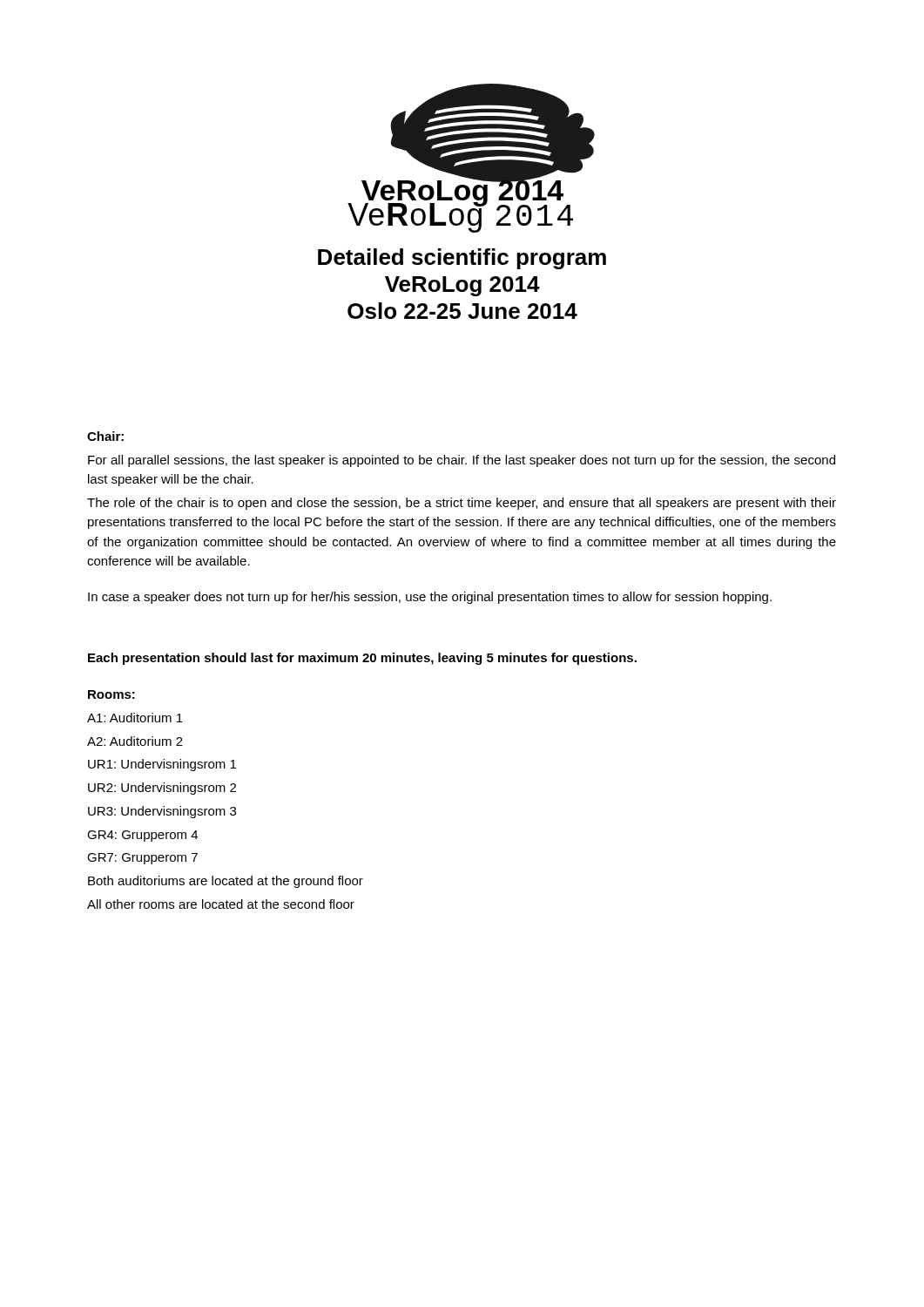
Task: Locate the passage starting "Rooms: A1: Auditorium 1 A2: Auditorium"
Action: [111, 694]
